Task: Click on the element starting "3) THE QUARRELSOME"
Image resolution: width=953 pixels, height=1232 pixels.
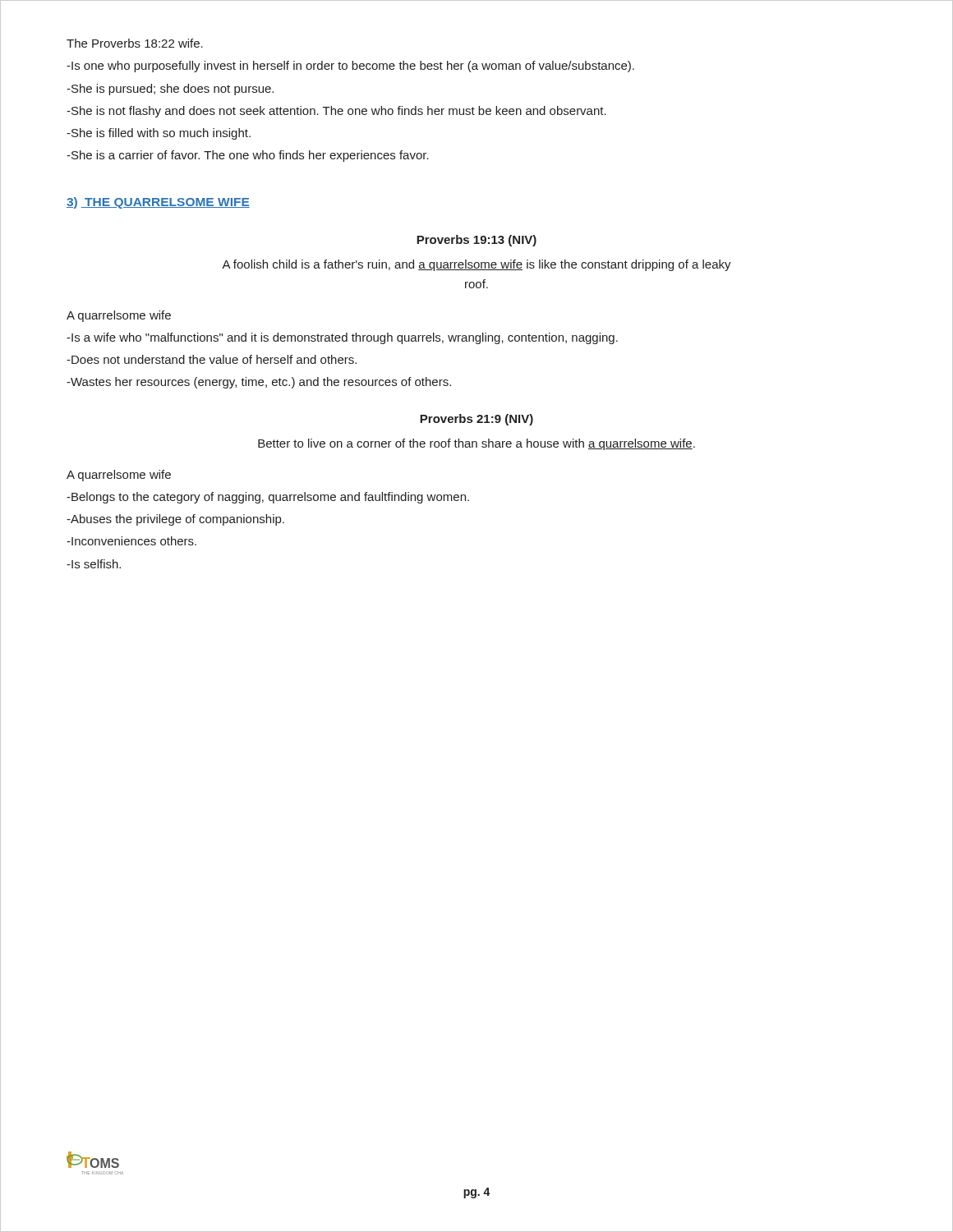Action: tap(158, 201)
